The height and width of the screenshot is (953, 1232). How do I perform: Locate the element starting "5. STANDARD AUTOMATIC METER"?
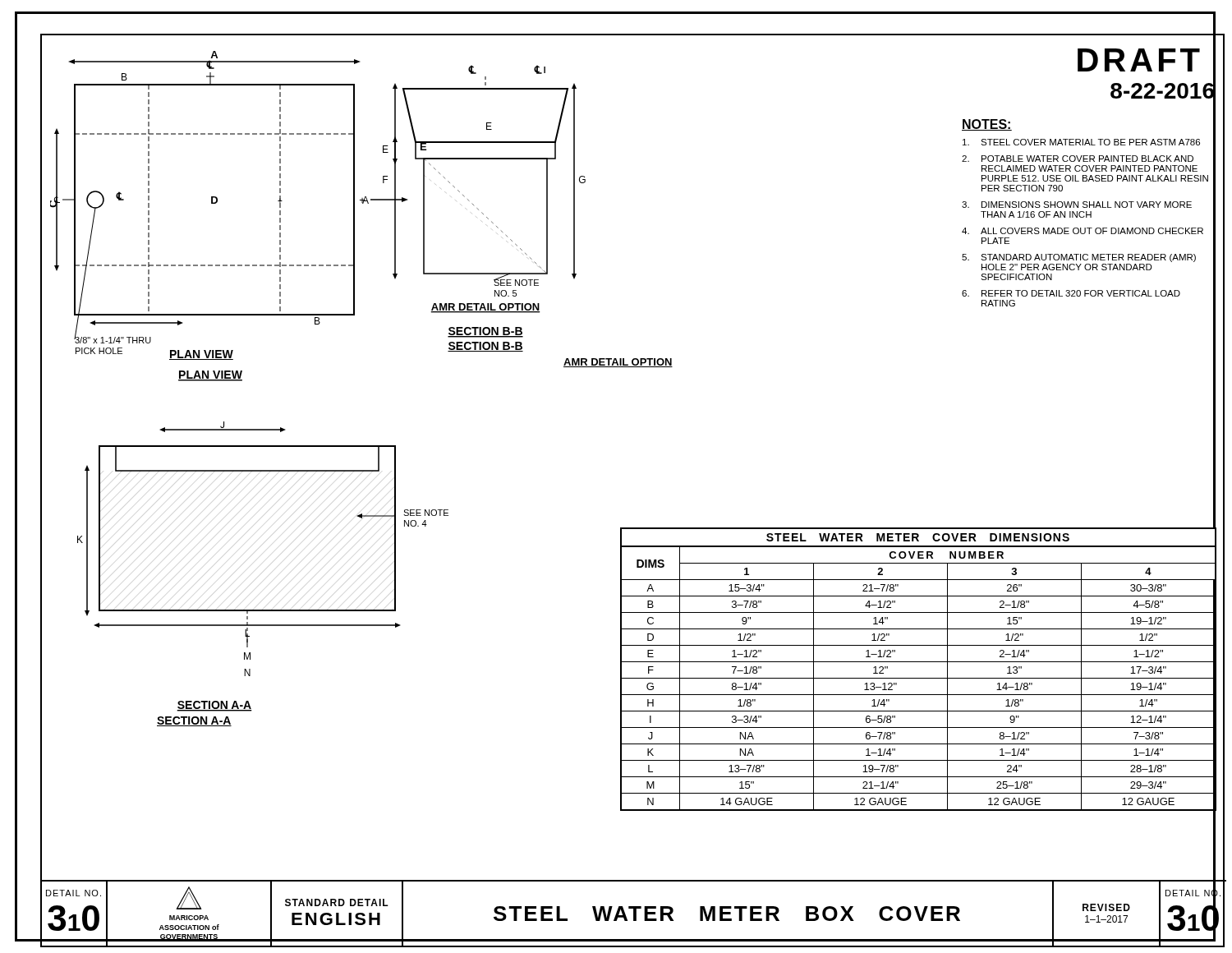point(1089,267)
